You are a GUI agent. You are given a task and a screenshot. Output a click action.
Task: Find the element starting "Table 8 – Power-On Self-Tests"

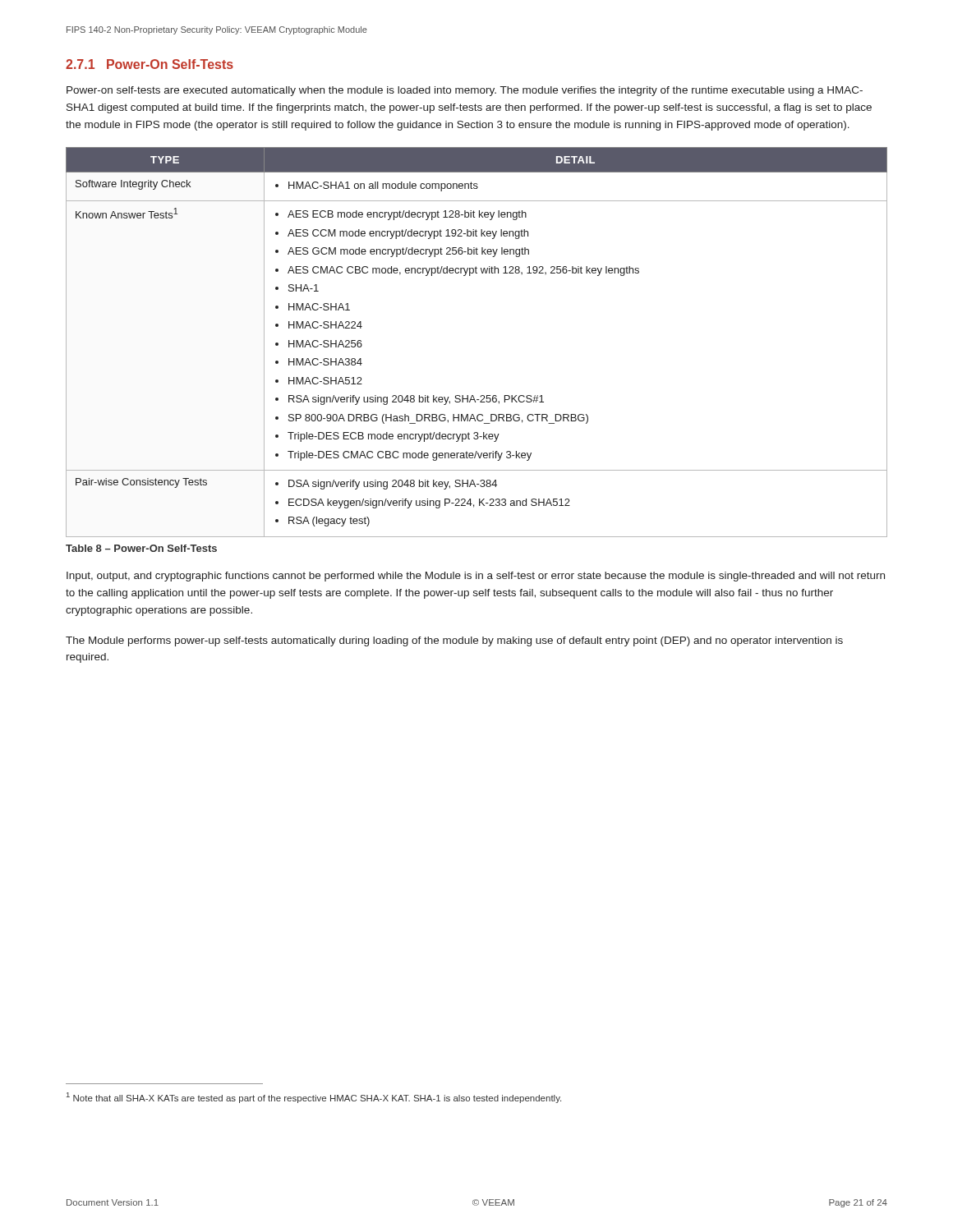(142, 548)
